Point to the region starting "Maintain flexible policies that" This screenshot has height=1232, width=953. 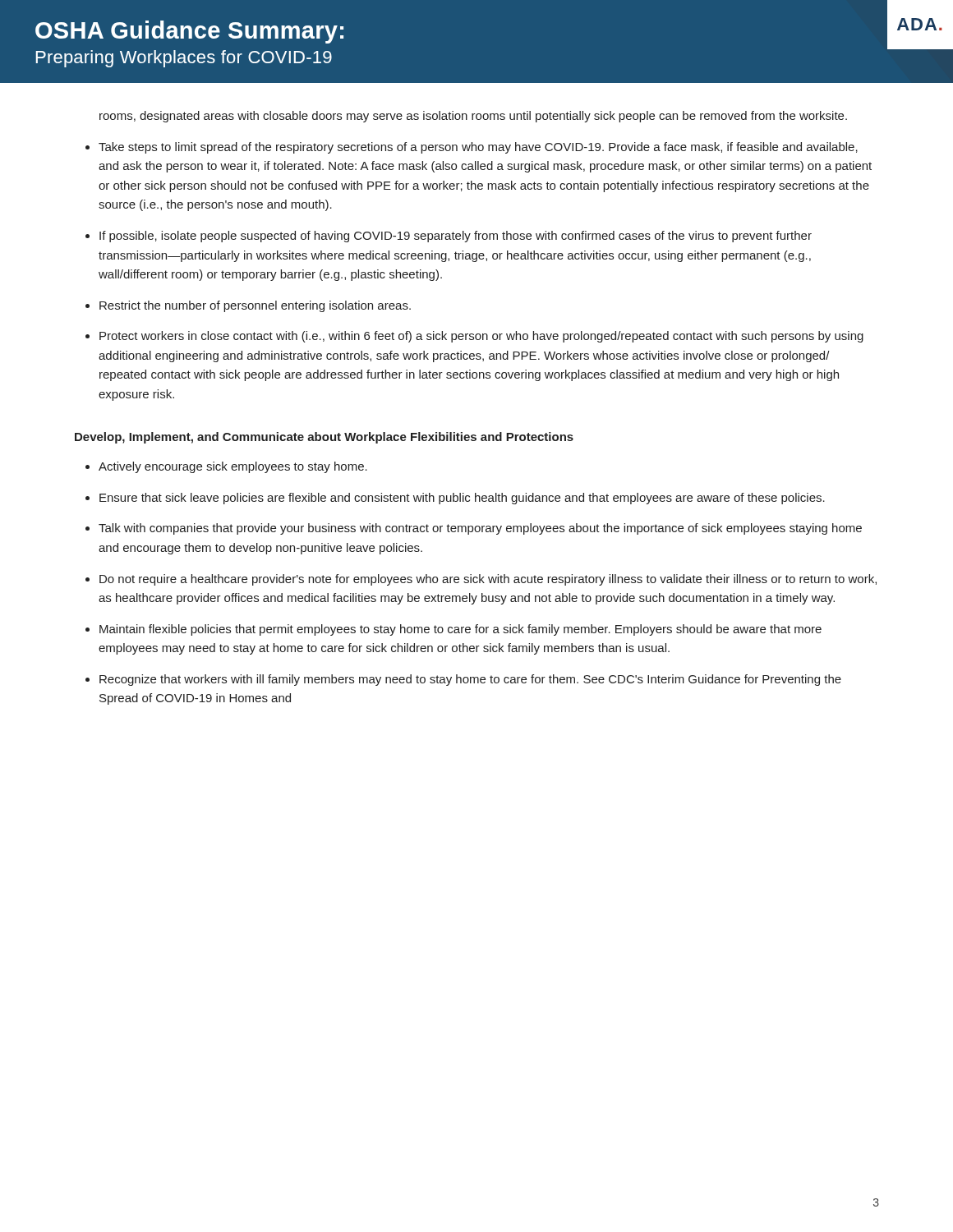tap(460, 638)
